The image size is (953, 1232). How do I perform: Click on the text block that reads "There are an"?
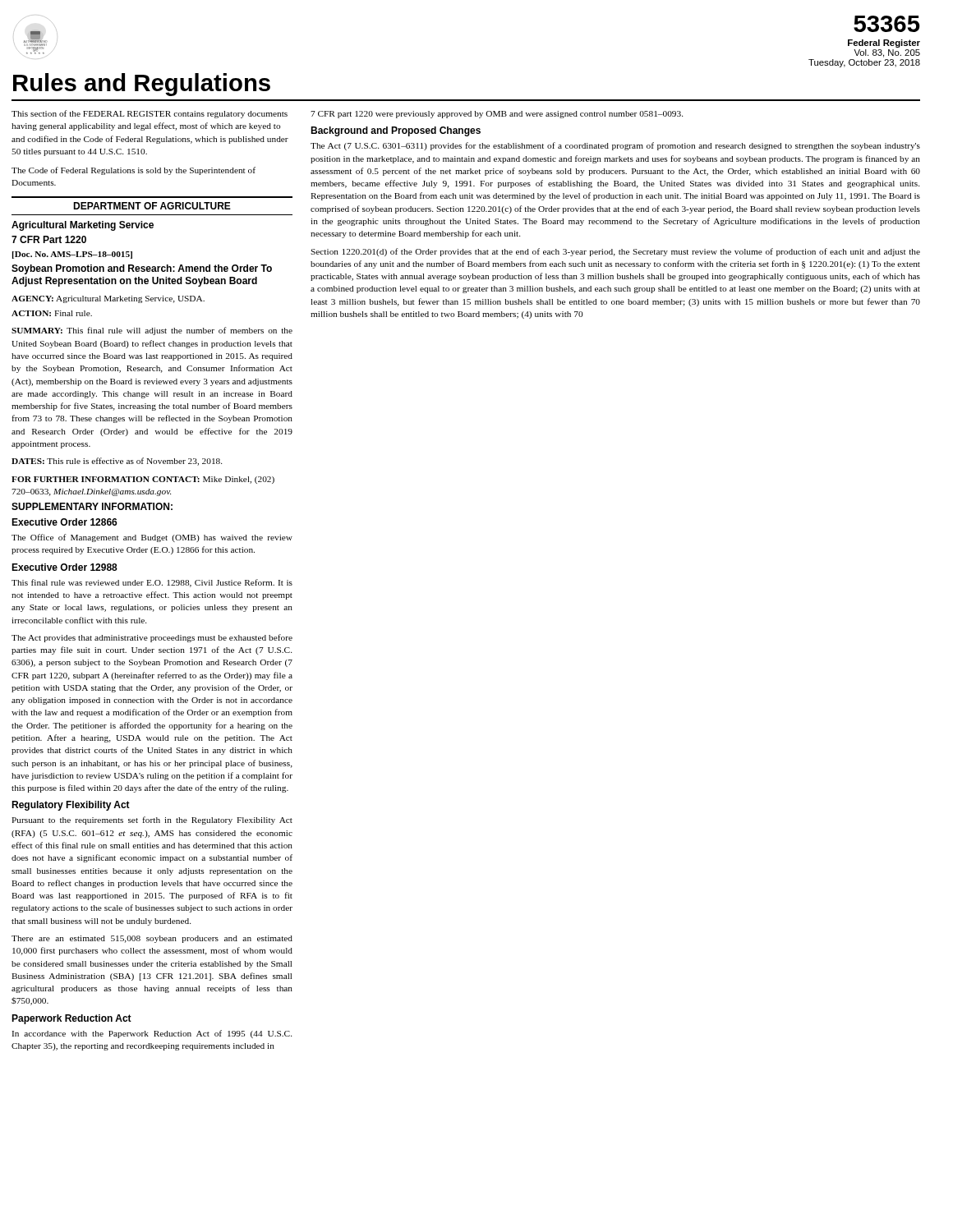pyautogui.click(x=152, y=969)
